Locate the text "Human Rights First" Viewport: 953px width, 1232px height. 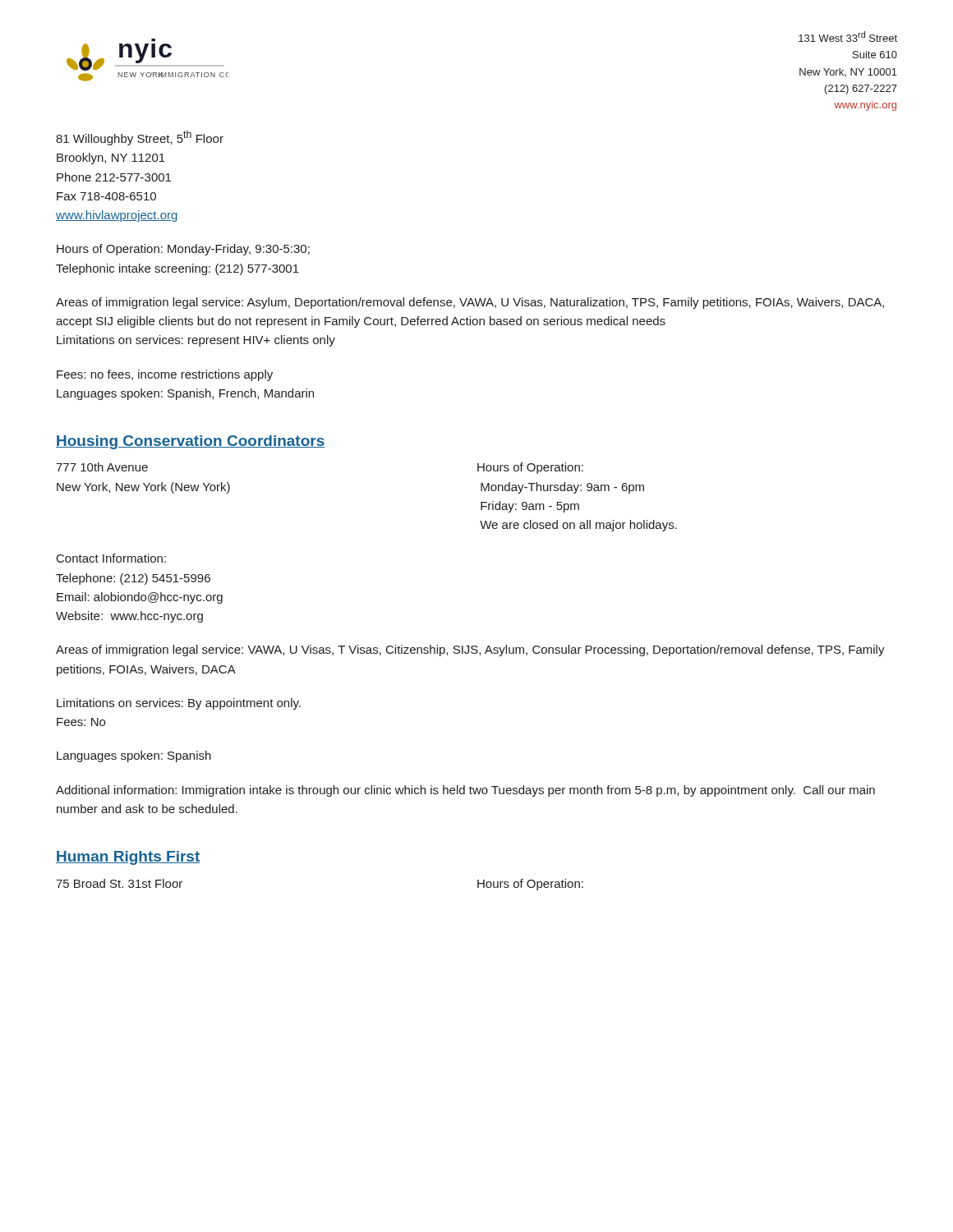point(128,856)
